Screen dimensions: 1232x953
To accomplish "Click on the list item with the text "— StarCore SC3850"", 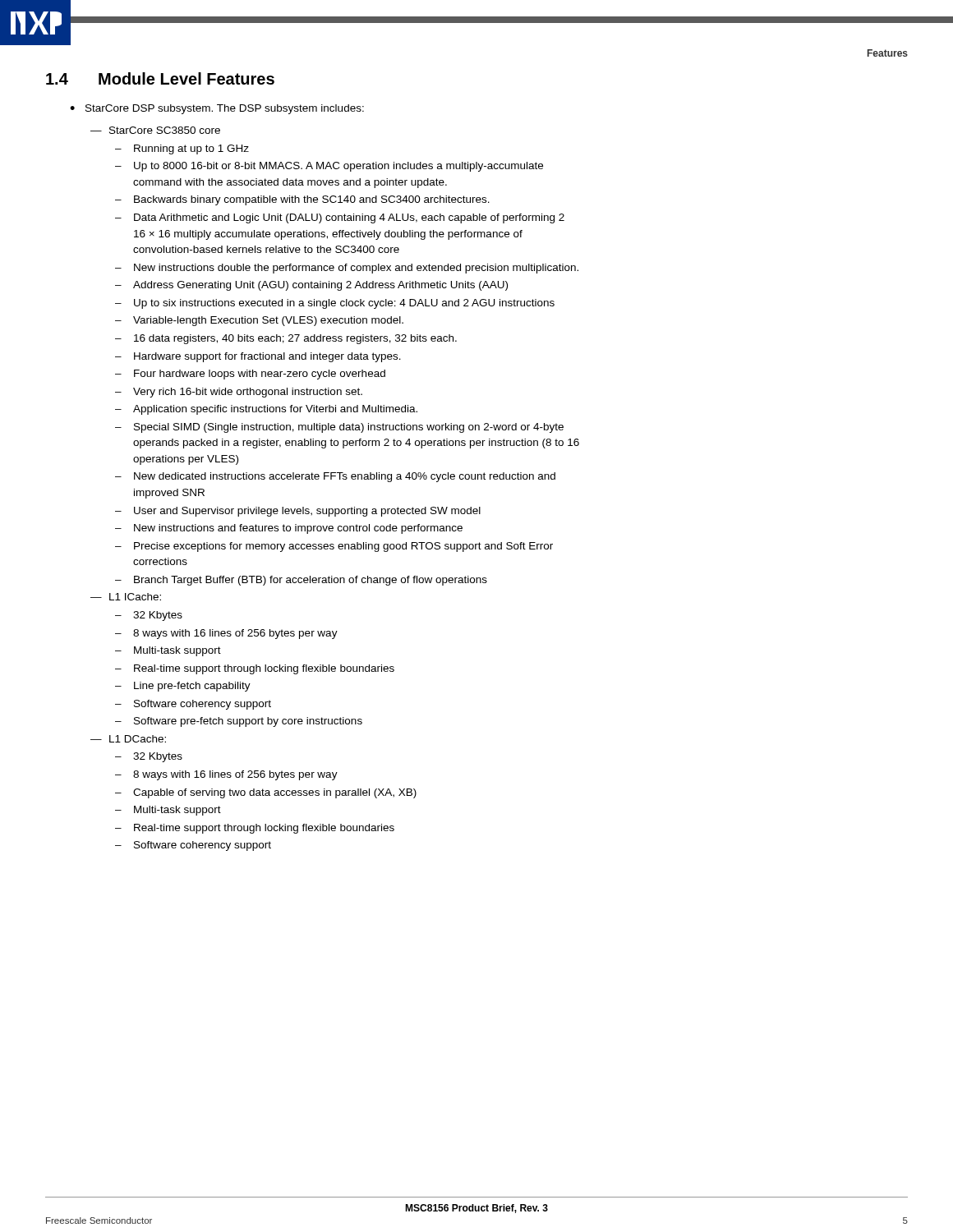I will (155, 131).
